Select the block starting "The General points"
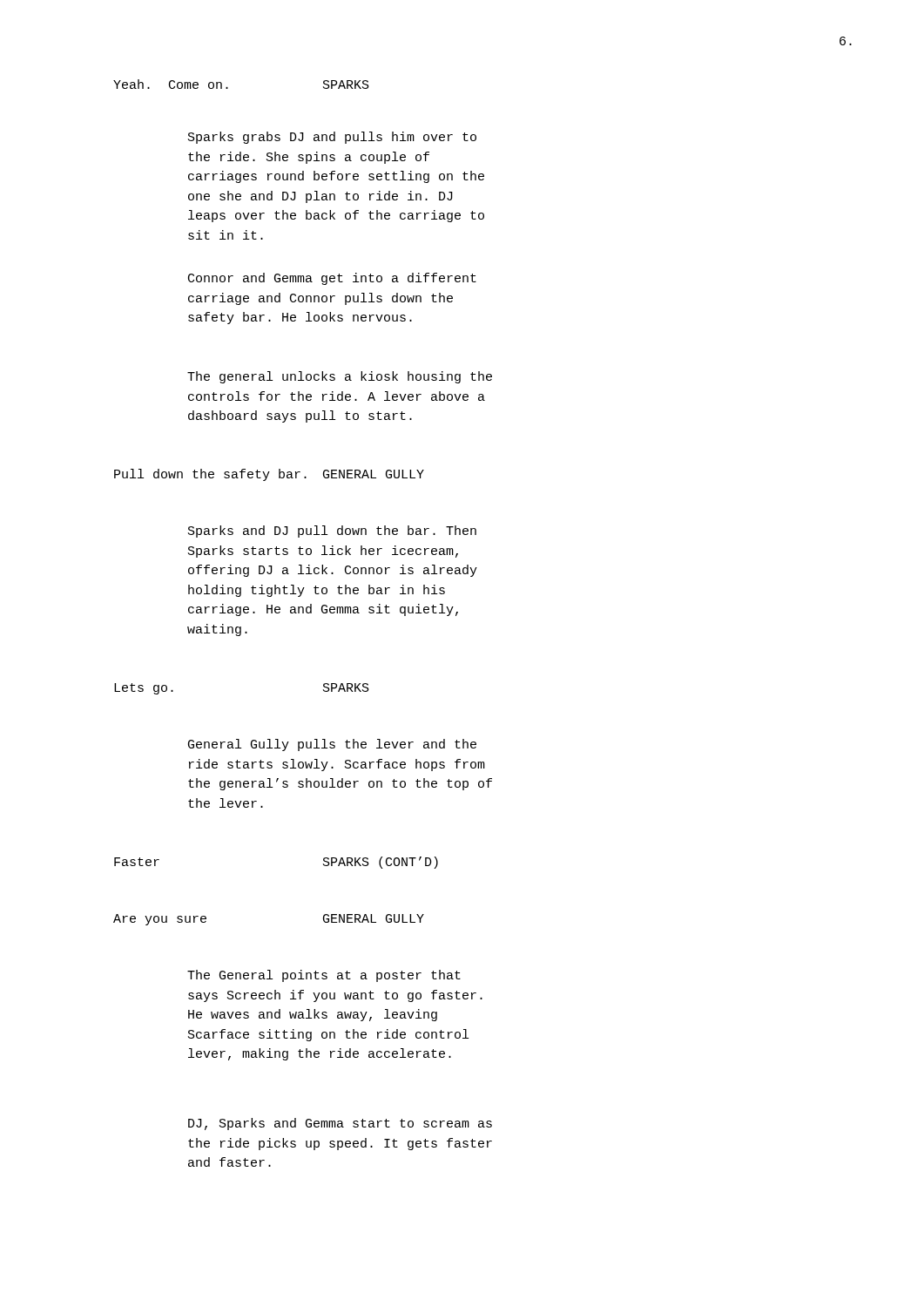This screenshot has height=1307, width=924. [x=336, y=1016]
